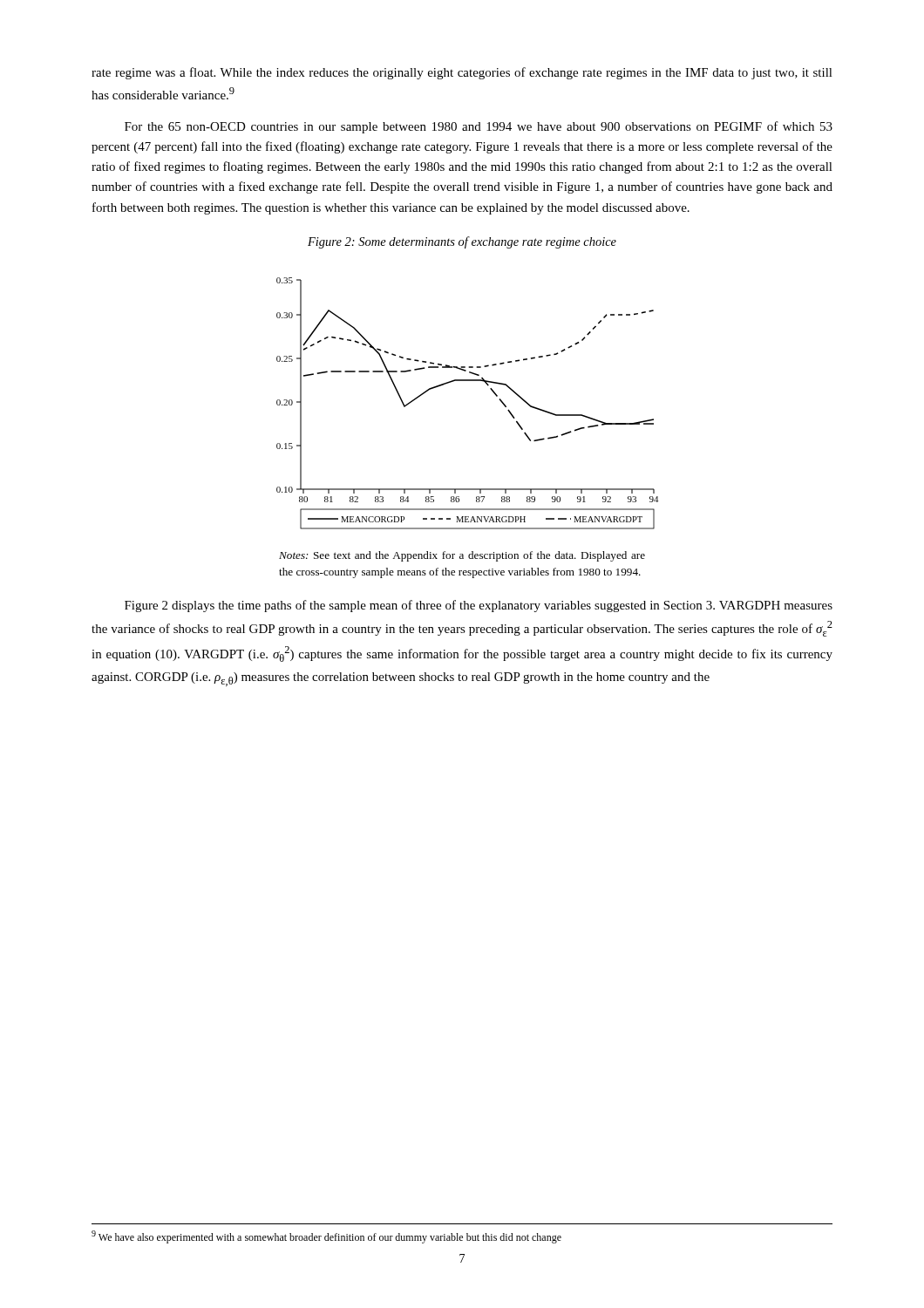Click on the line chart

tap(462, 405)
